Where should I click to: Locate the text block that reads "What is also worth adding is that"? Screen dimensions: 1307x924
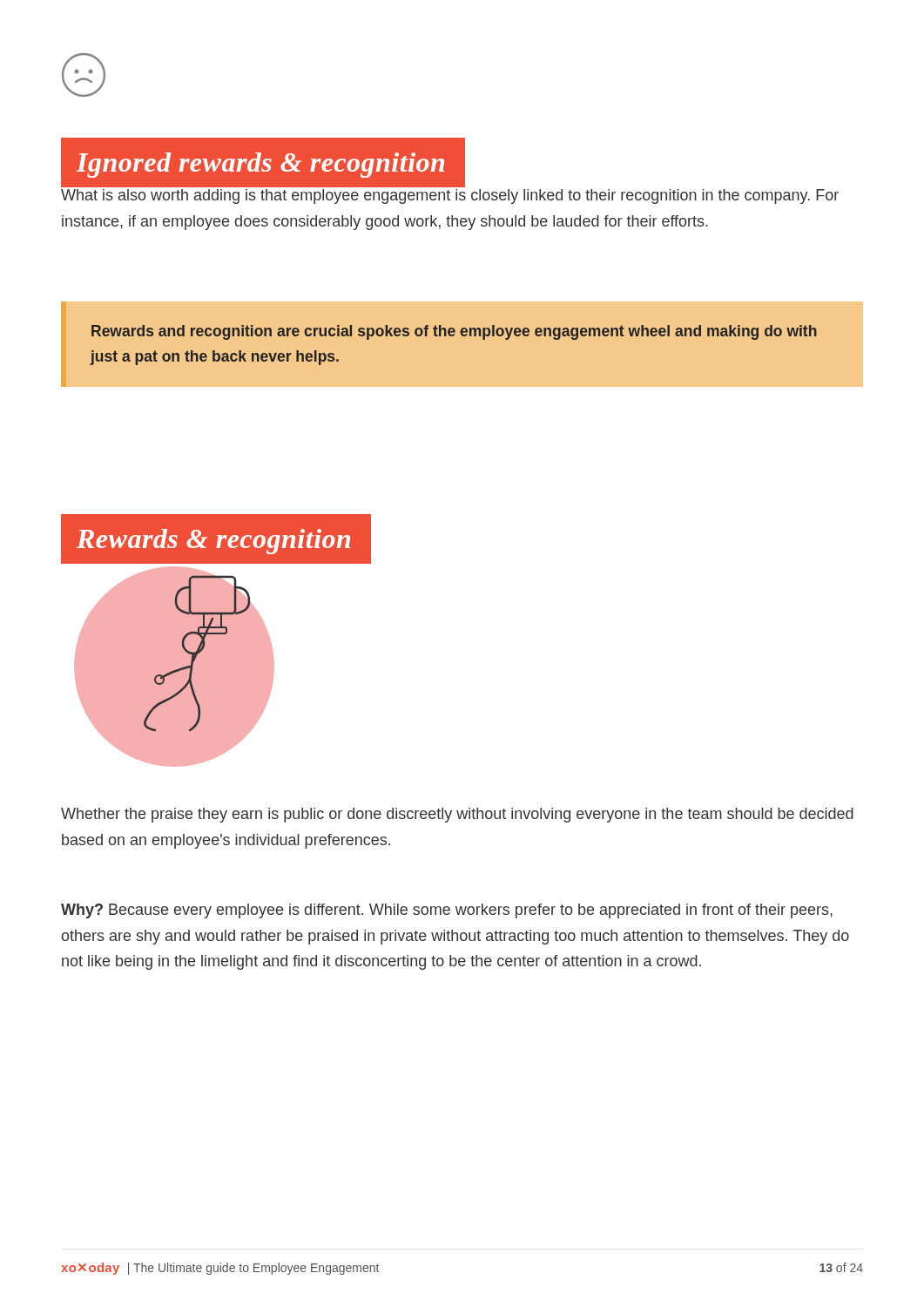[450, 208]
